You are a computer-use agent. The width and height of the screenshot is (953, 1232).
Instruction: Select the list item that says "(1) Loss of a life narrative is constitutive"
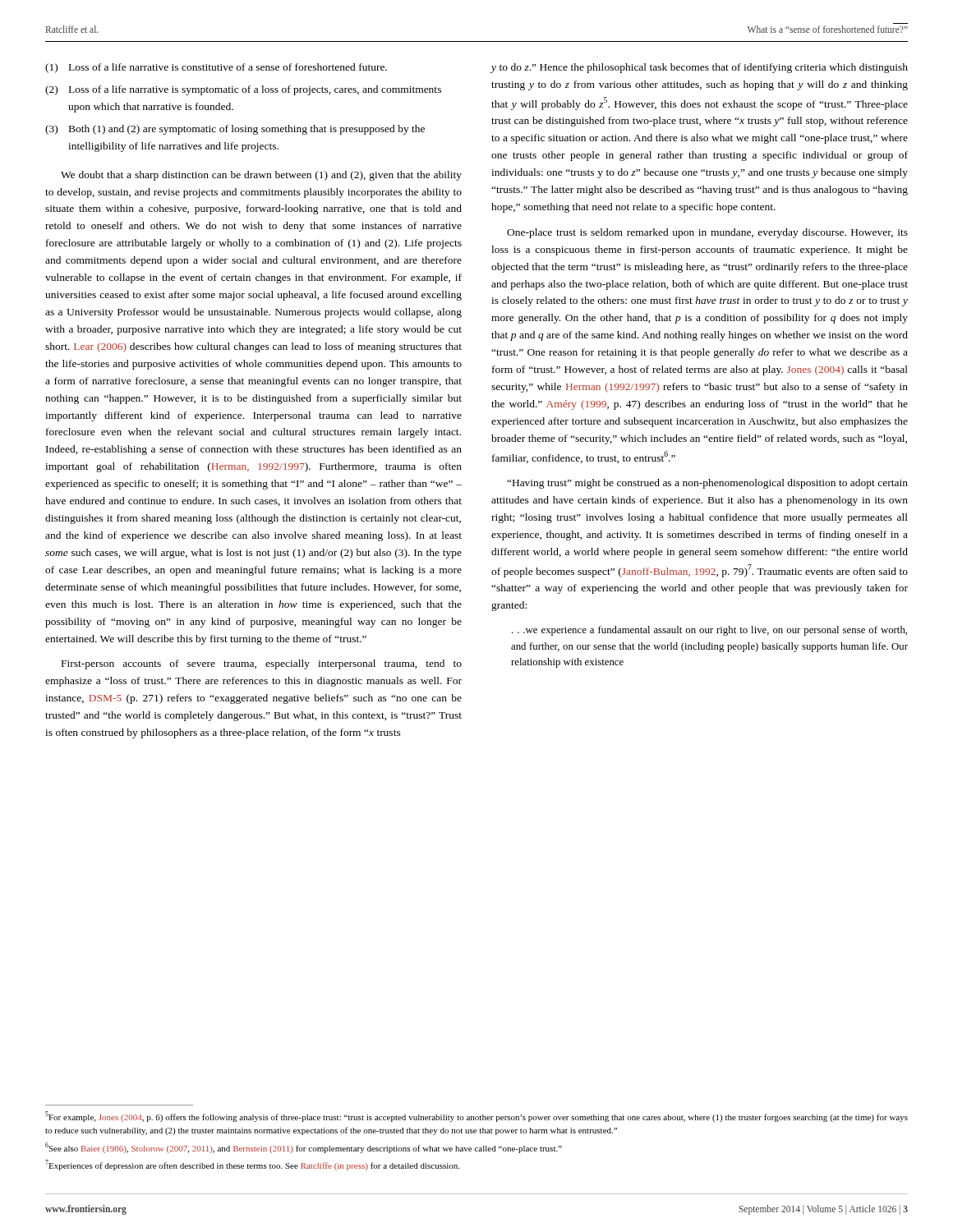216,68
